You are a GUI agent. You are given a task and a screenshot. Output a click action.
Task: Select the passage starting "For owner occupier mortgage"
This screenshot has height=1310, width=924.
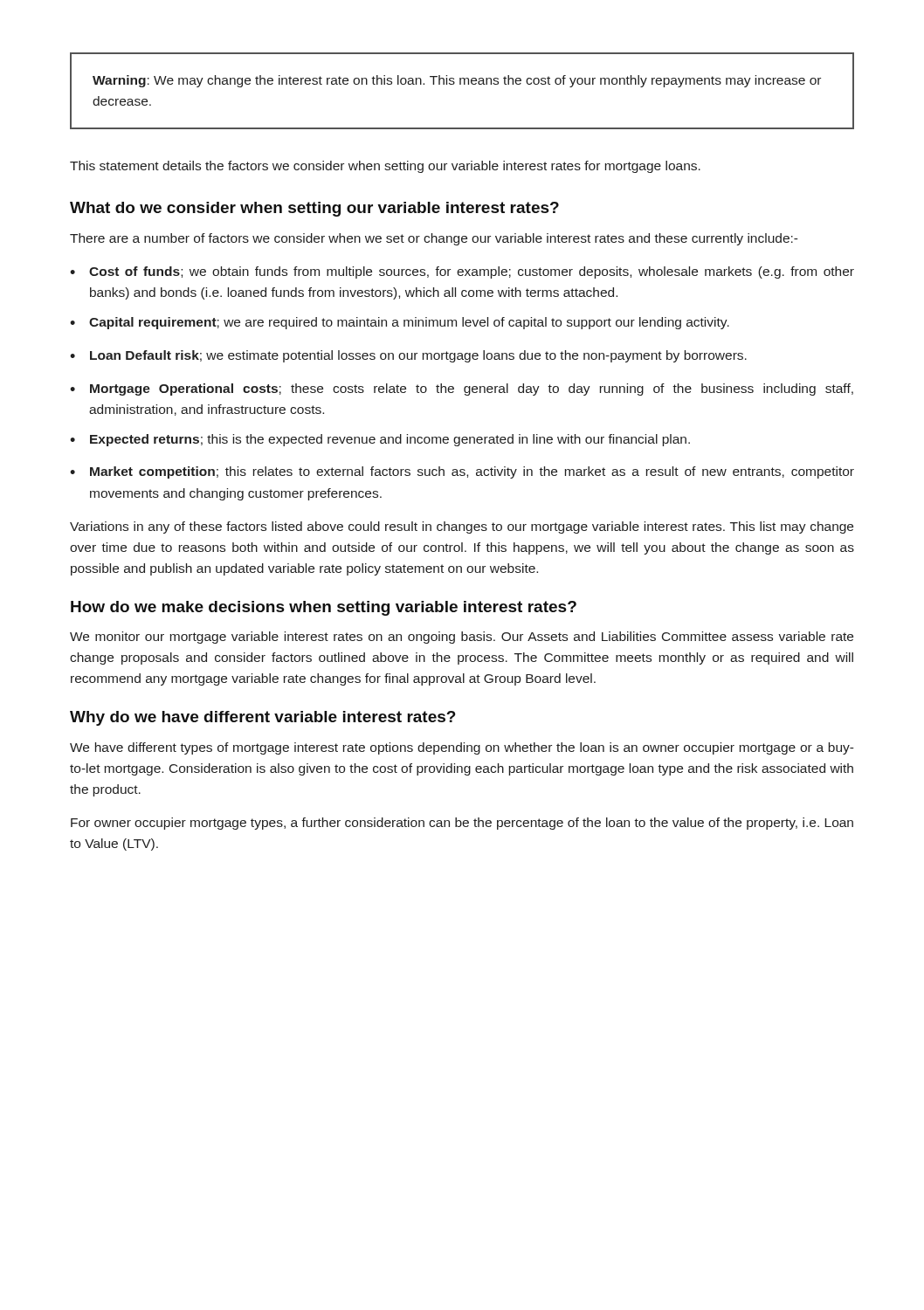tap(462, 833)
